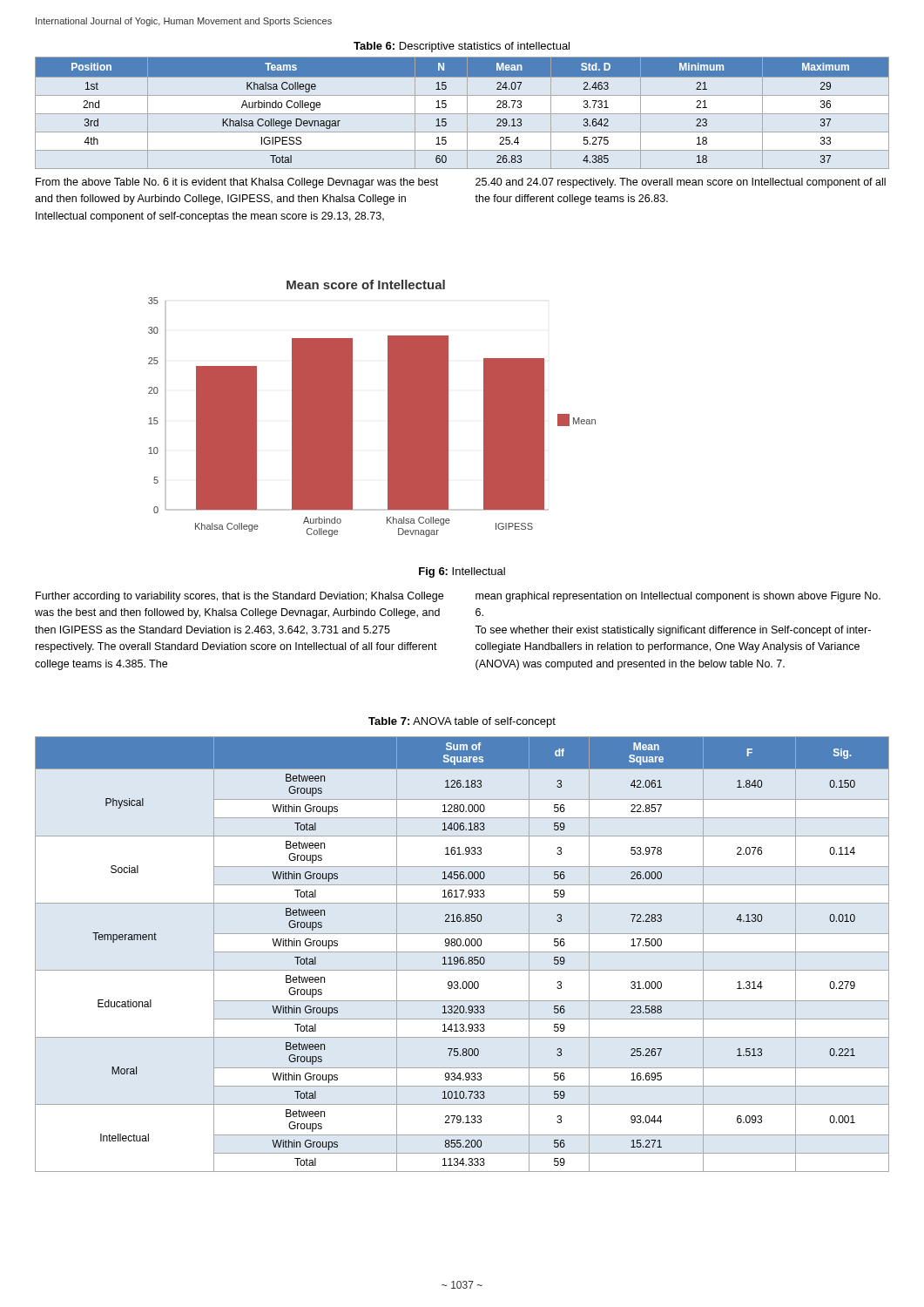Click on the region starting "Further according to variability scores,"
The width and height of the screenshot is (924, 1307).
point(239,630)
